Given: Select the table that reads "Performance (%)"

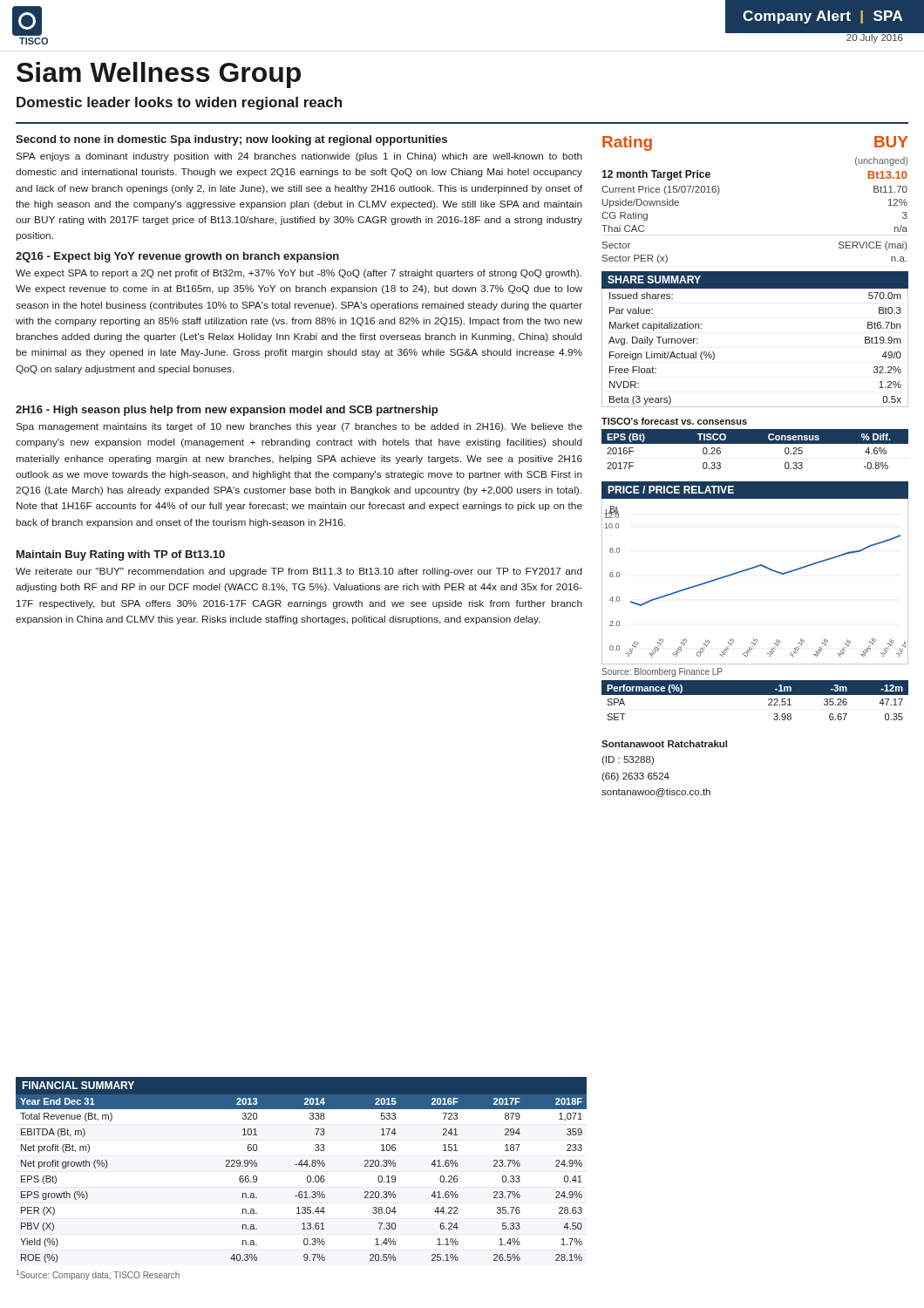Looking at the screenshot, I should (755, 702).
